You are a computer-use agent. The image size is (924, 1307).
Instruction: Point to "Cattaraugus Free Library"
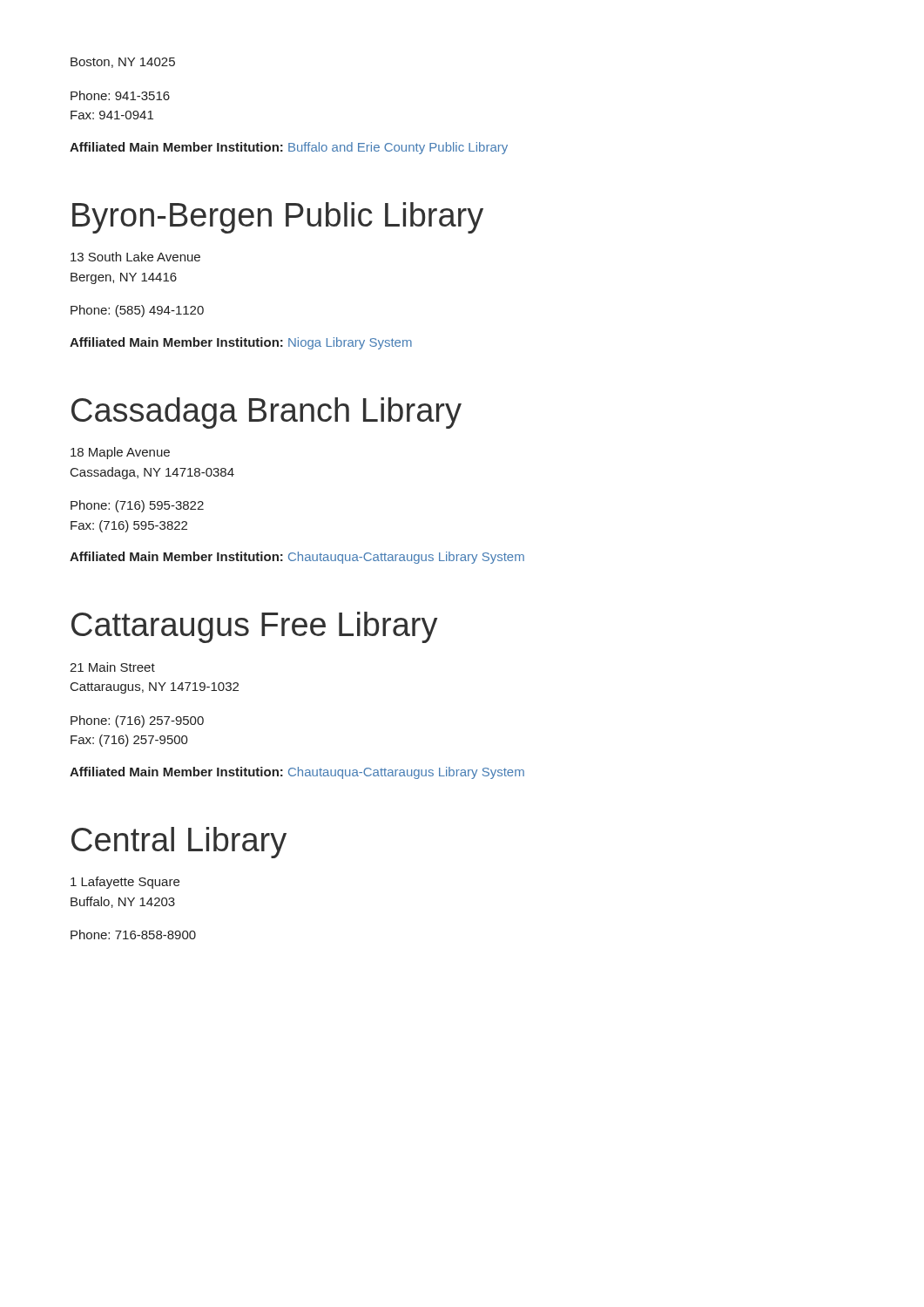click(x=254, y=625)
